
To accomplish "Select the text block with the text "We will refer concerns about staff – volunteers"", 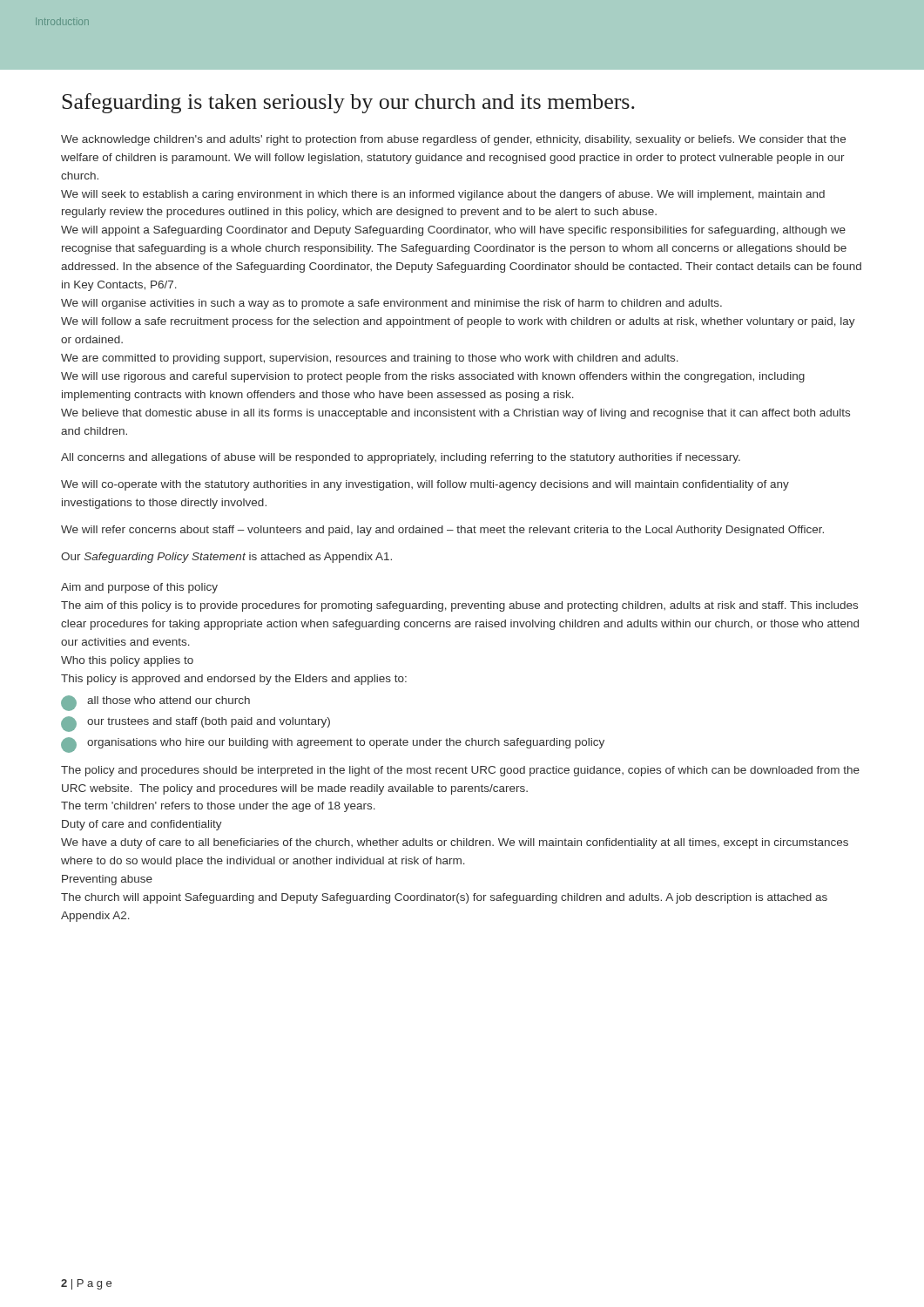I will tap(443, 530).
